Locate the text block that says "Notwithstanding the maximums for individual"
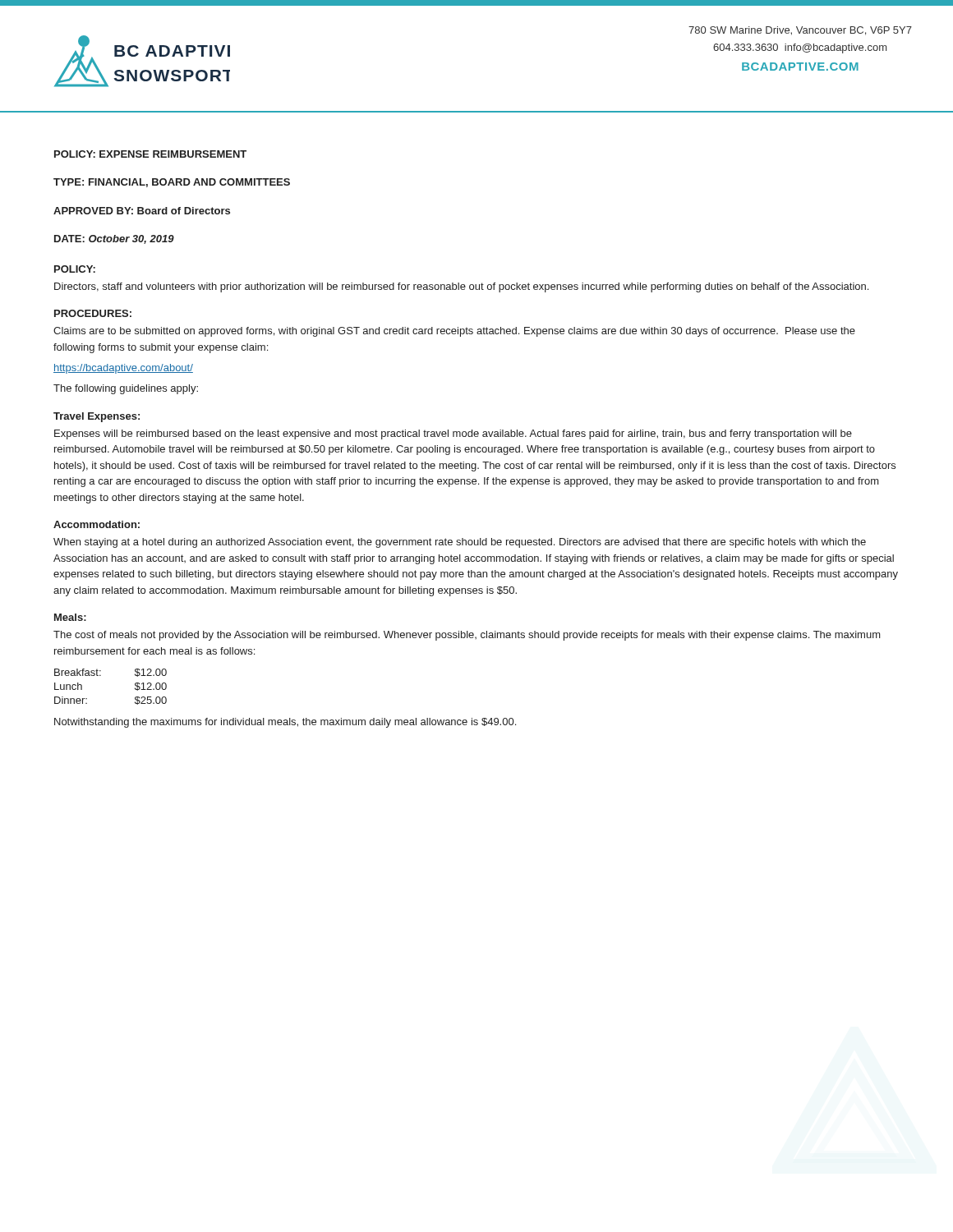The image size is (953, 1232). click(285, 722)
